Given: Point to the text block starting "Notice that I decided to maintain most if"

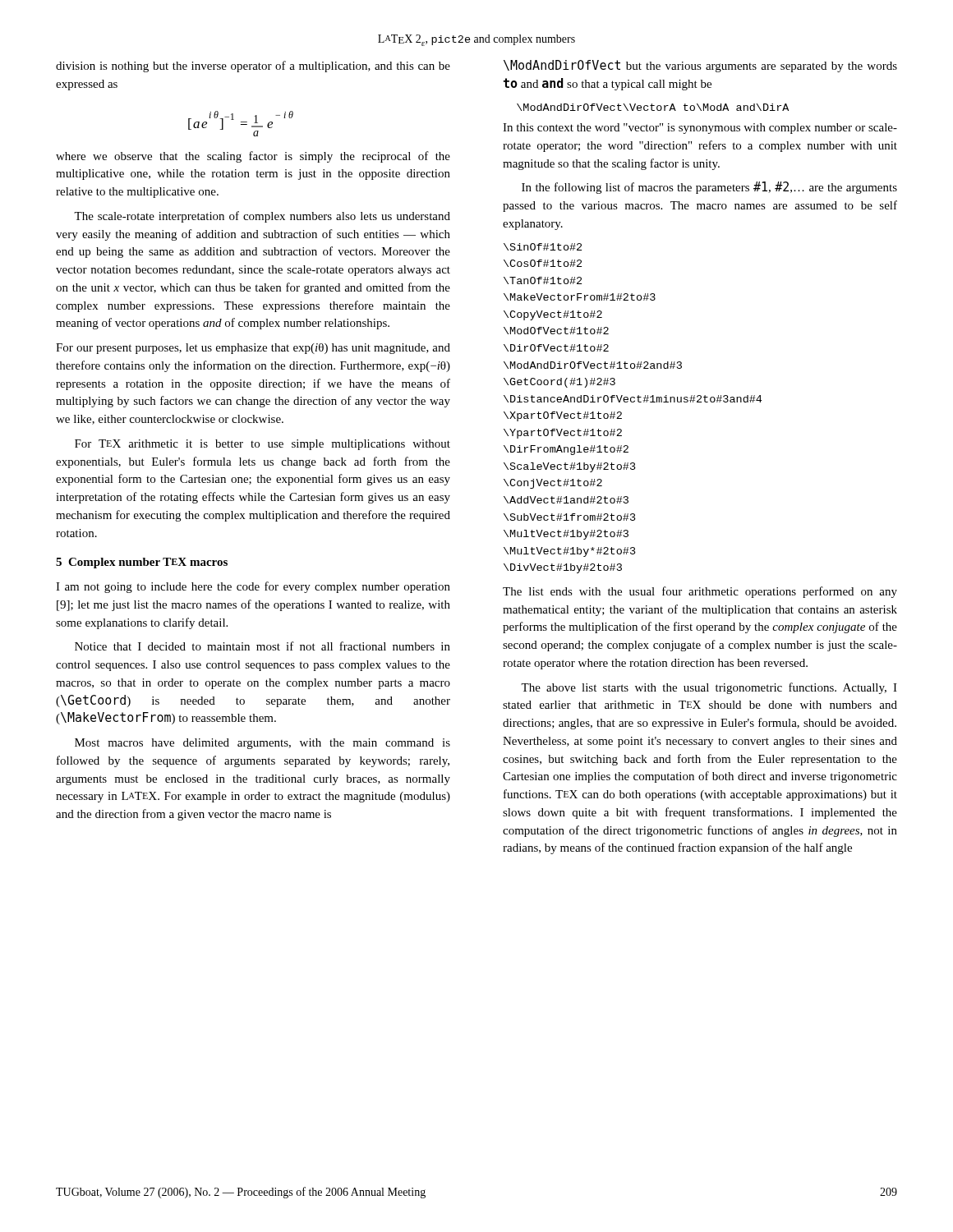Looking at the screenshot, I should point(253,683).
